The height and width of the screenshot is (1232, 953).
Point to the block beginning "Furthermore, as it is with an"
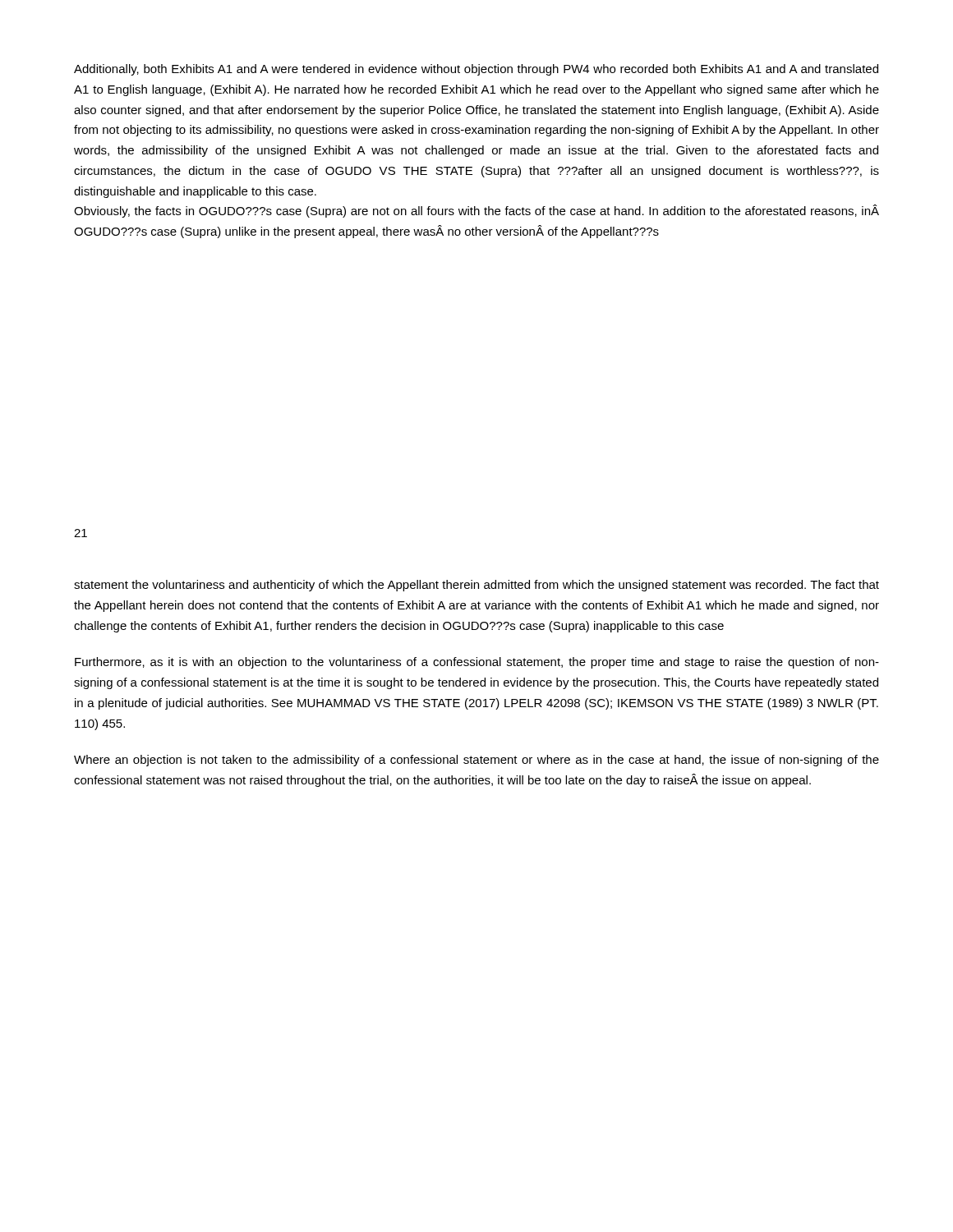point(476,692)
